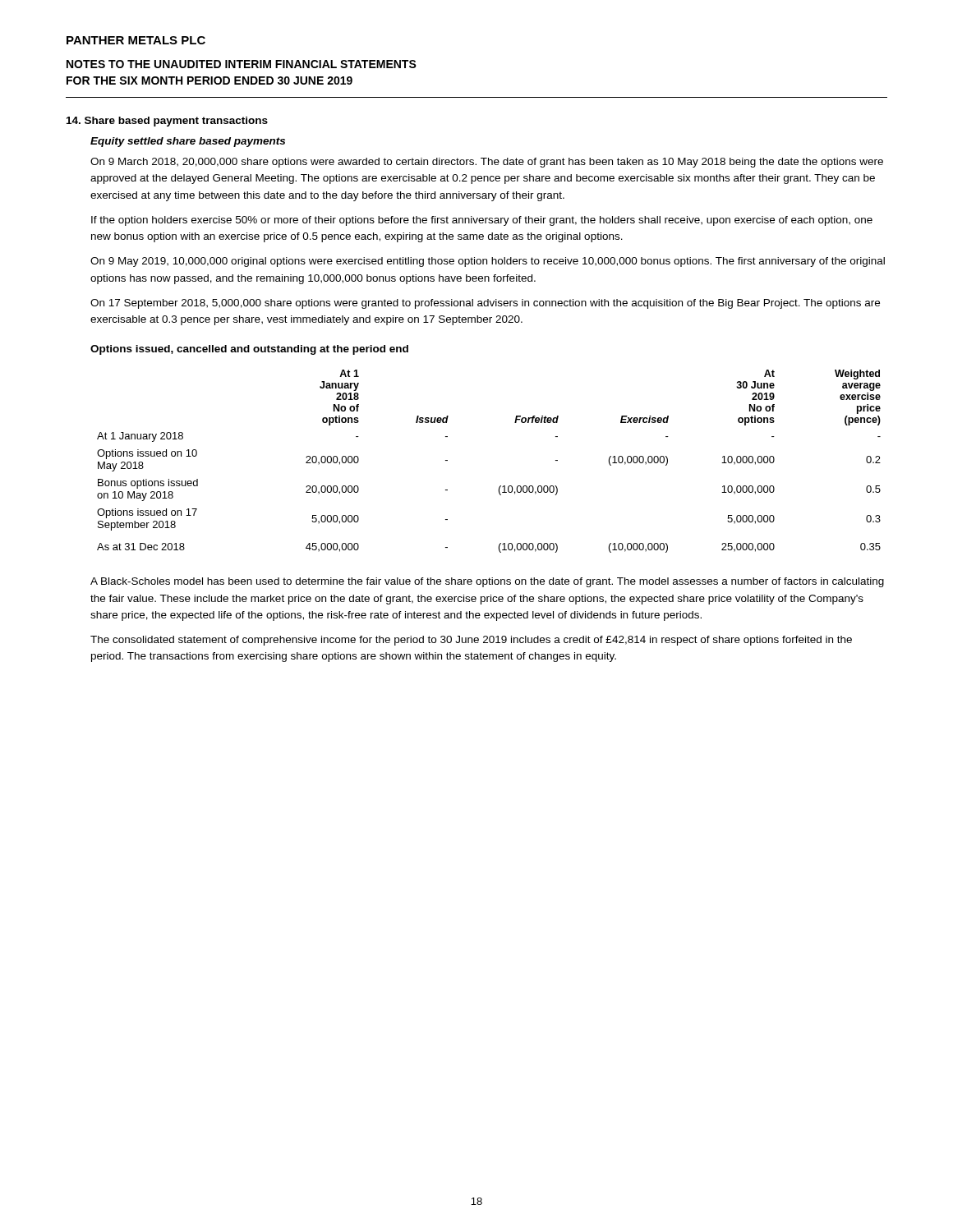The image size is (953, 1232).
Task: Locate the text block starting "14. Share based payment transactions"
Action: (167, 120)
